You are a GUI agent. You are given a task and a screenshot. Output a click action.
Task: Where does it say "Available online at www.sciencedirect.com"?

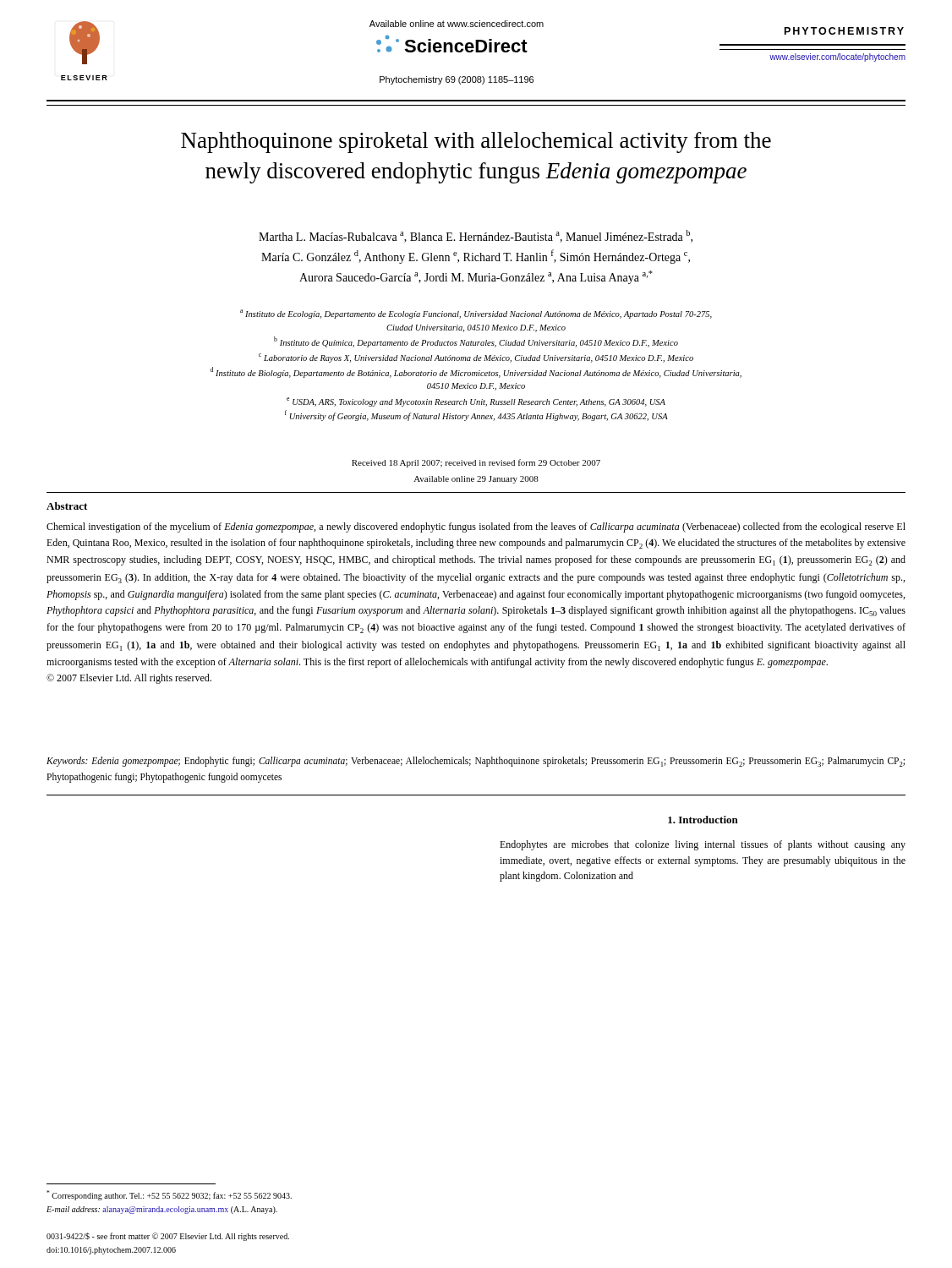click(457, 24)
